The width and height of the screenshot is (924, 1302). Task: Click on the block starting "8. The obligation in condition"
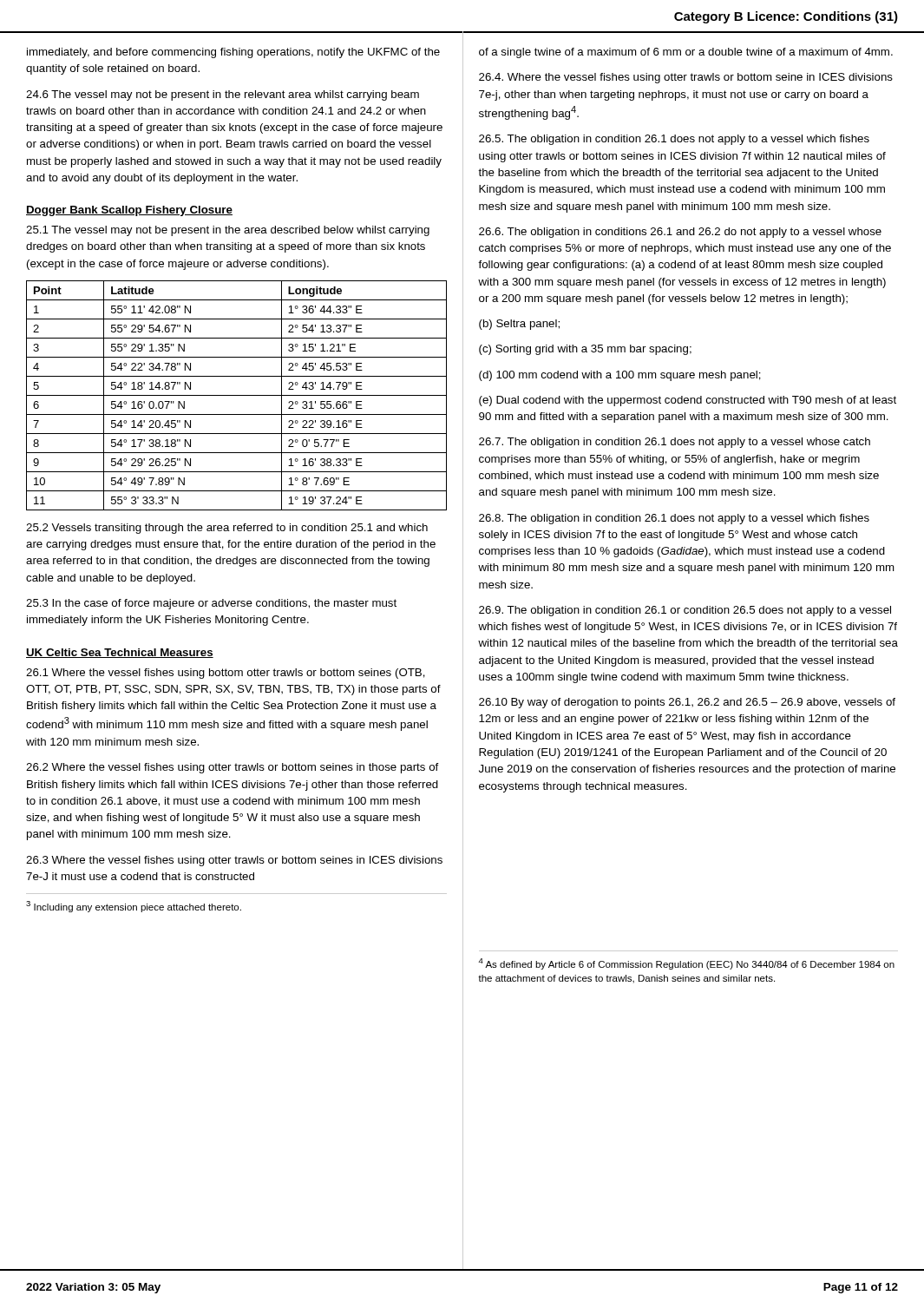(x=687, y=551)
